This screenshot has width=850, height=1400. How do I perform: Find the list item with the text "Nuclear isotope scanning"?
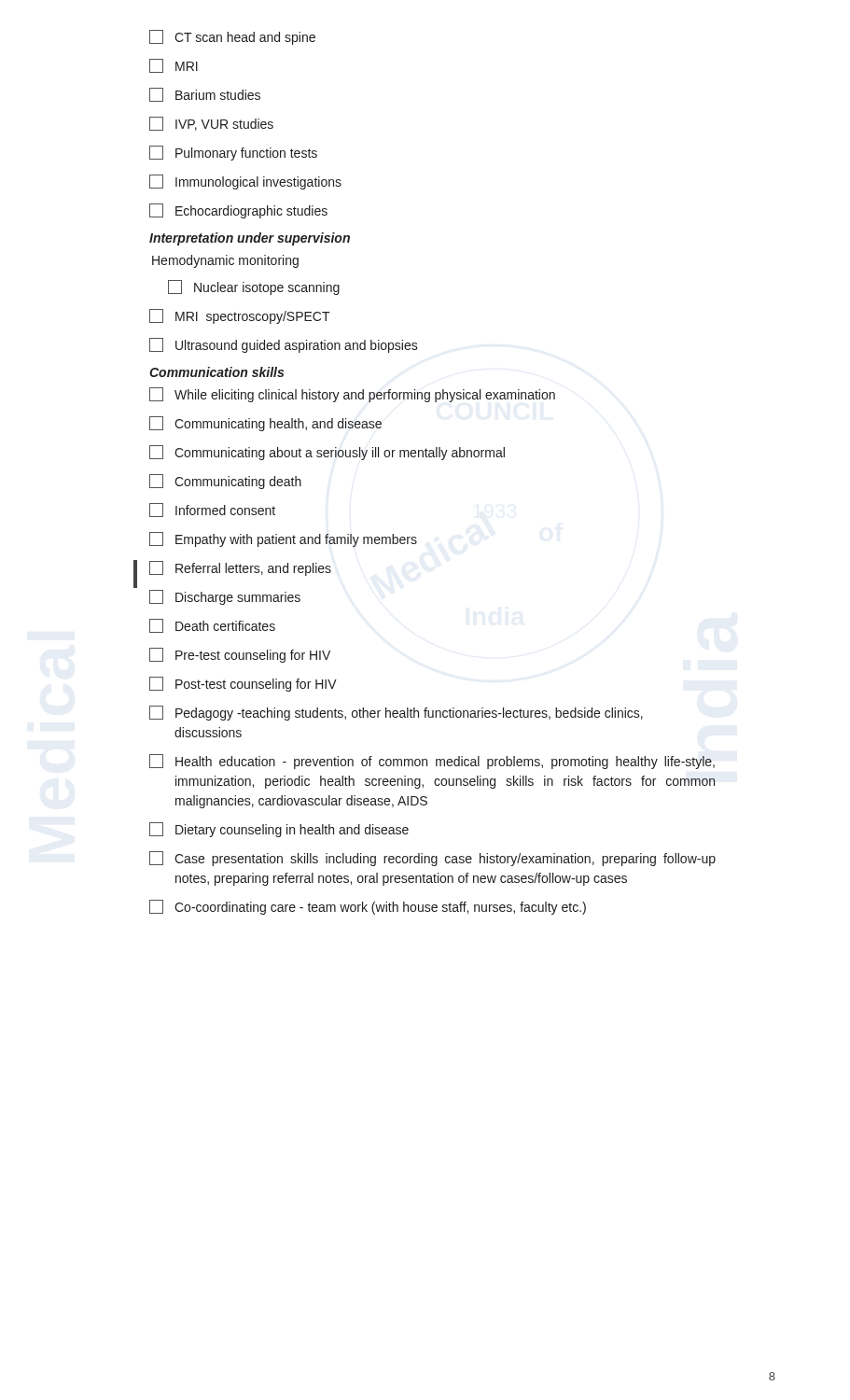(254, 288)
